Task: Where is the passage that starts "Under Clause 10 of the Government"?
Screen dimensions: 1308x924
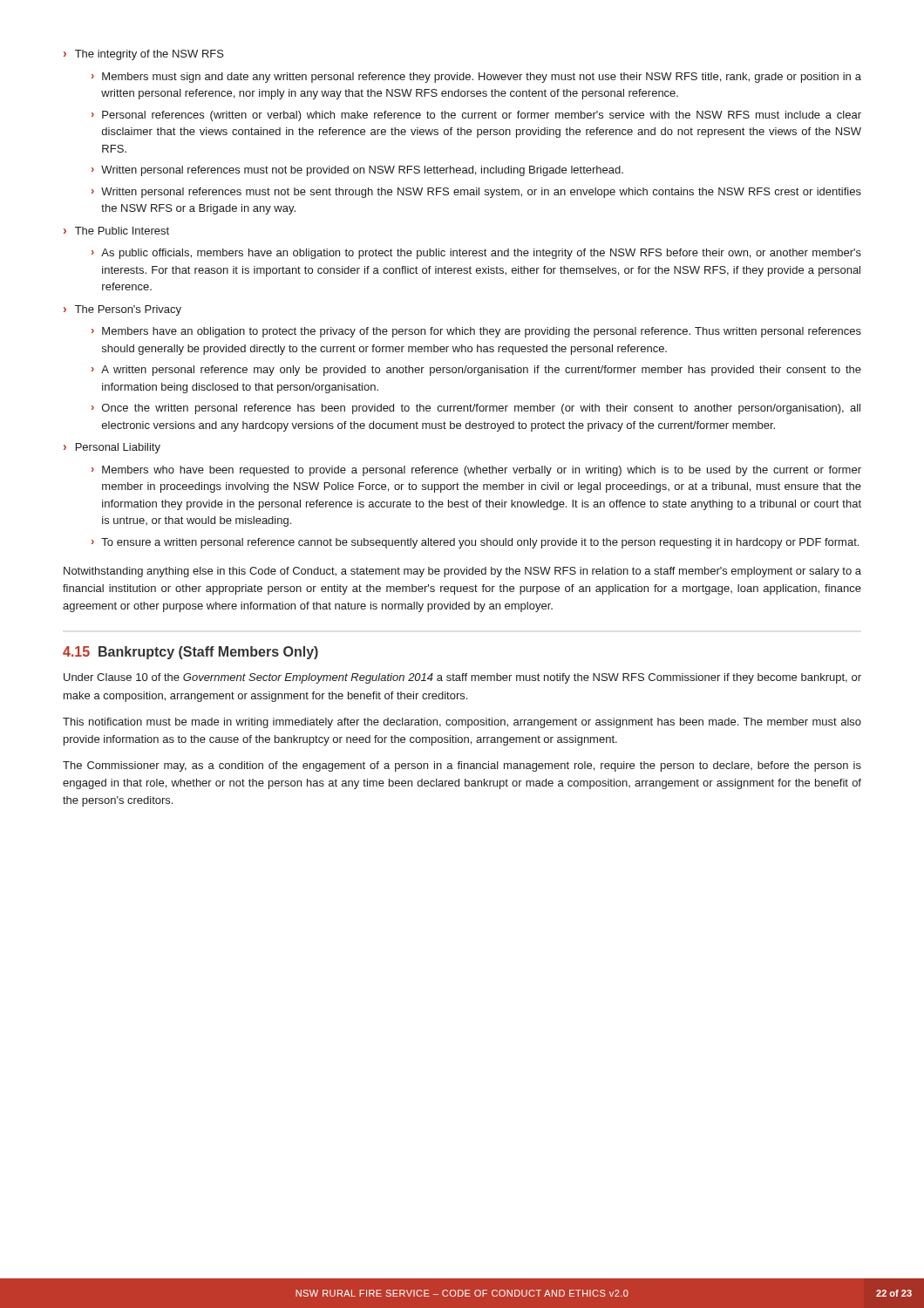Action: (462, 686)
